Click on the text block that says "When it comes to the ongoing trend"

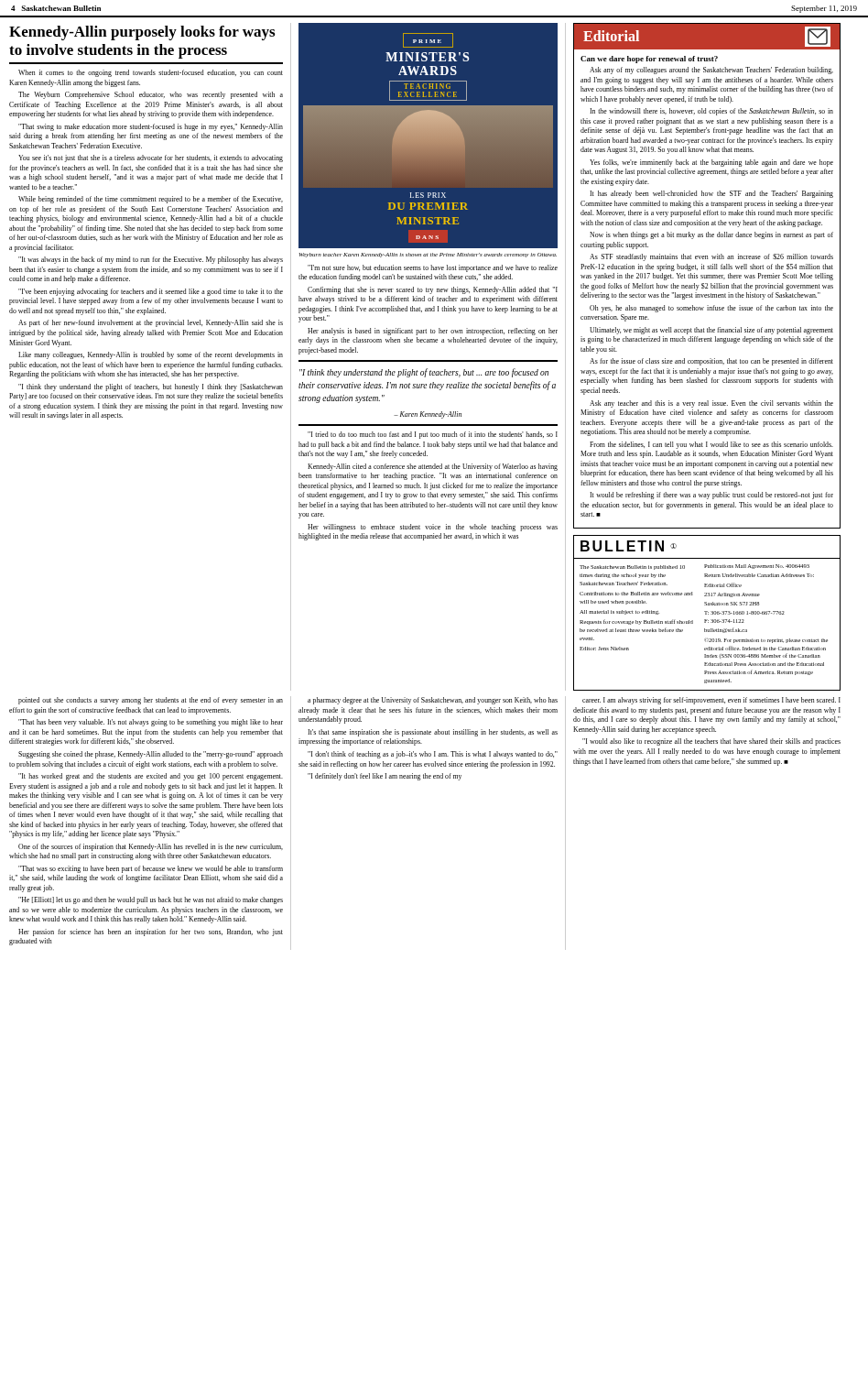coord(146,245)
